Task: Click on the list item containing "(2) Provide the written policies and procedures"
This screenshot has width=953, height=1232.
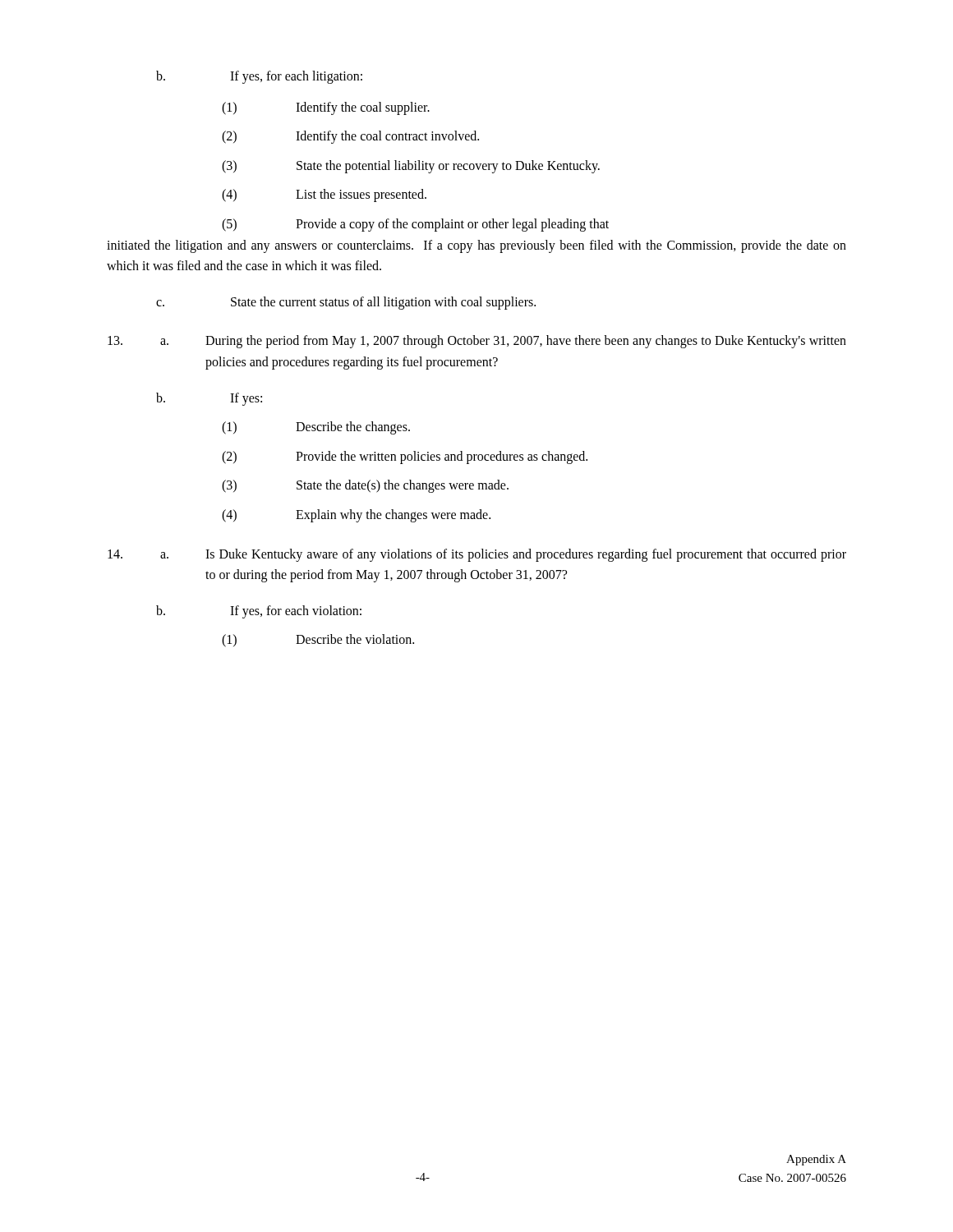Action: pyautogui.click(x=476, y=456)
